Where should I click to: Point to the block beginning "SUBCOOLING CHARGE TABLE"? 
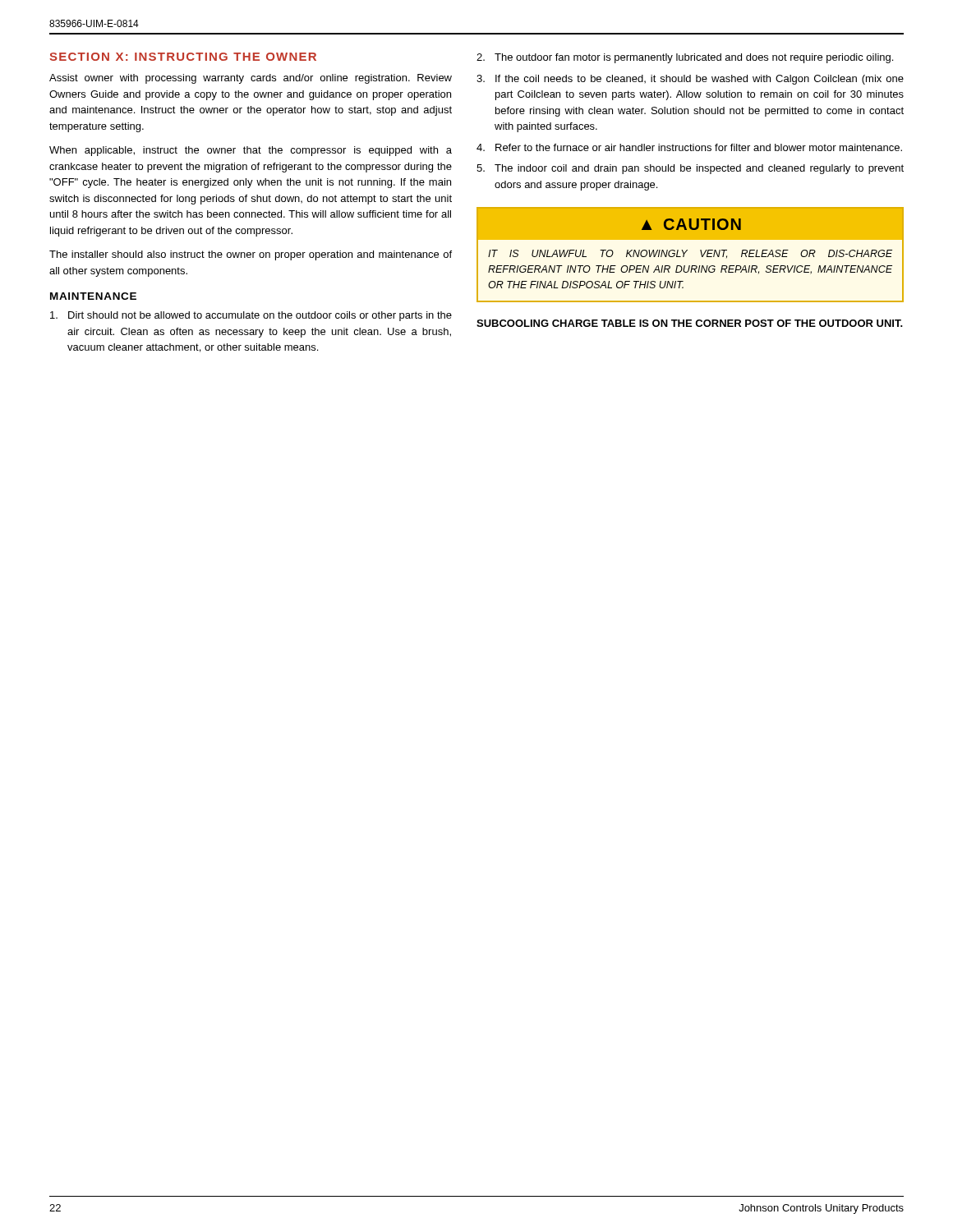(690, 323)
